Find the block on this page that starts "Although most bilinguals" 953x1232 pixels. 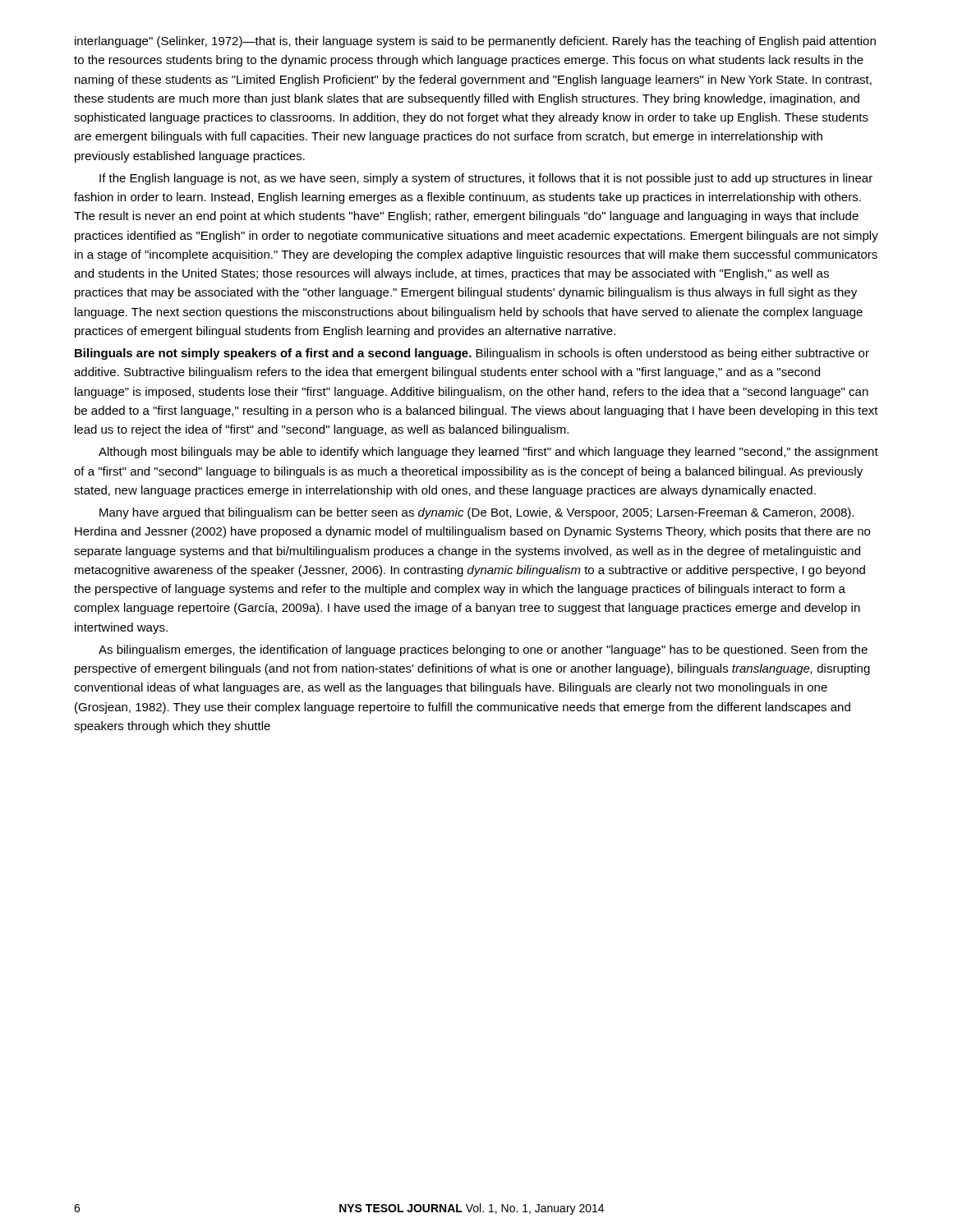(476, 471)
